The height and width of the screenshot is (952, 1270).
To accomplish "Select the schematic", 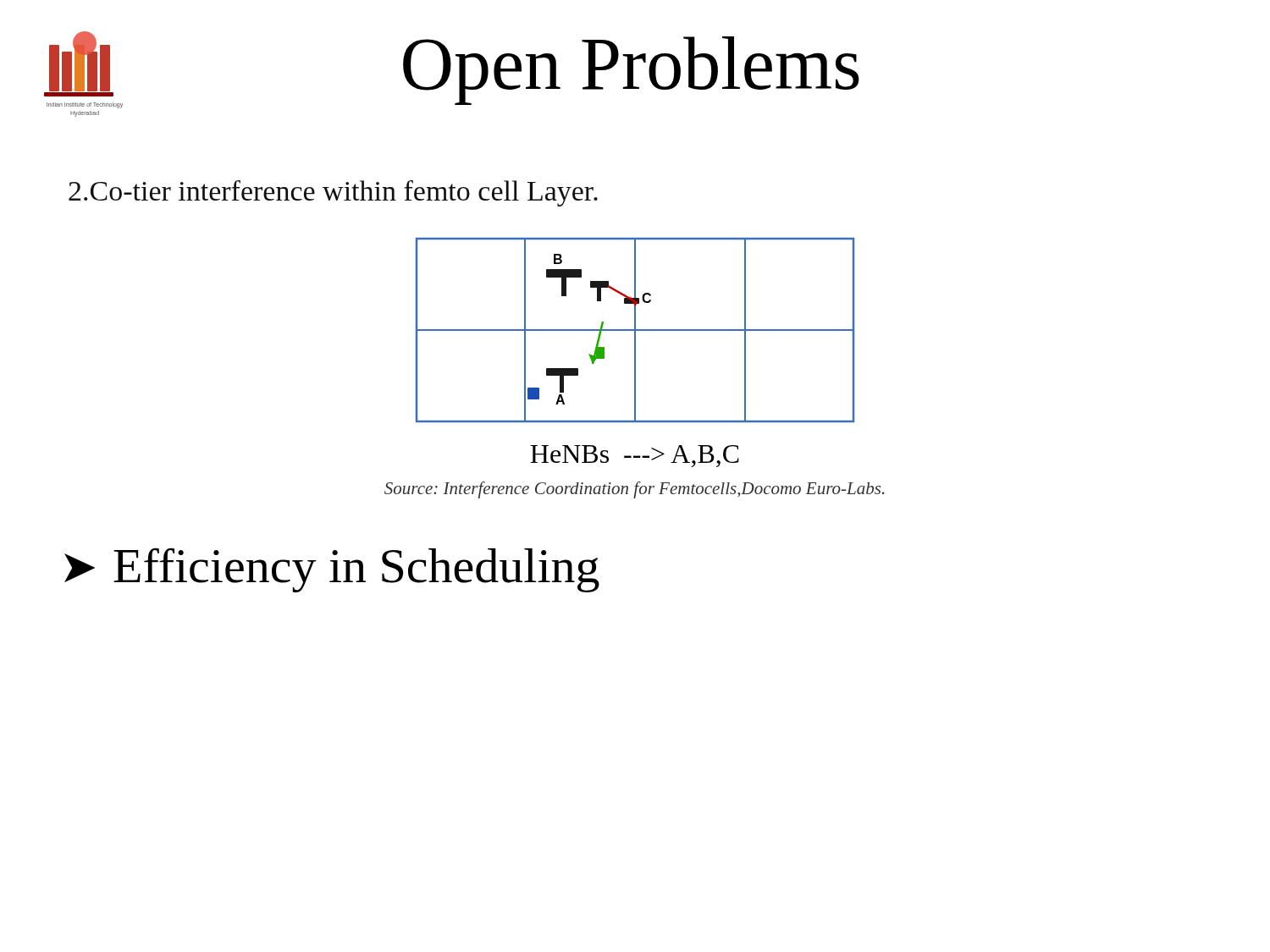I will click(635, 330).
